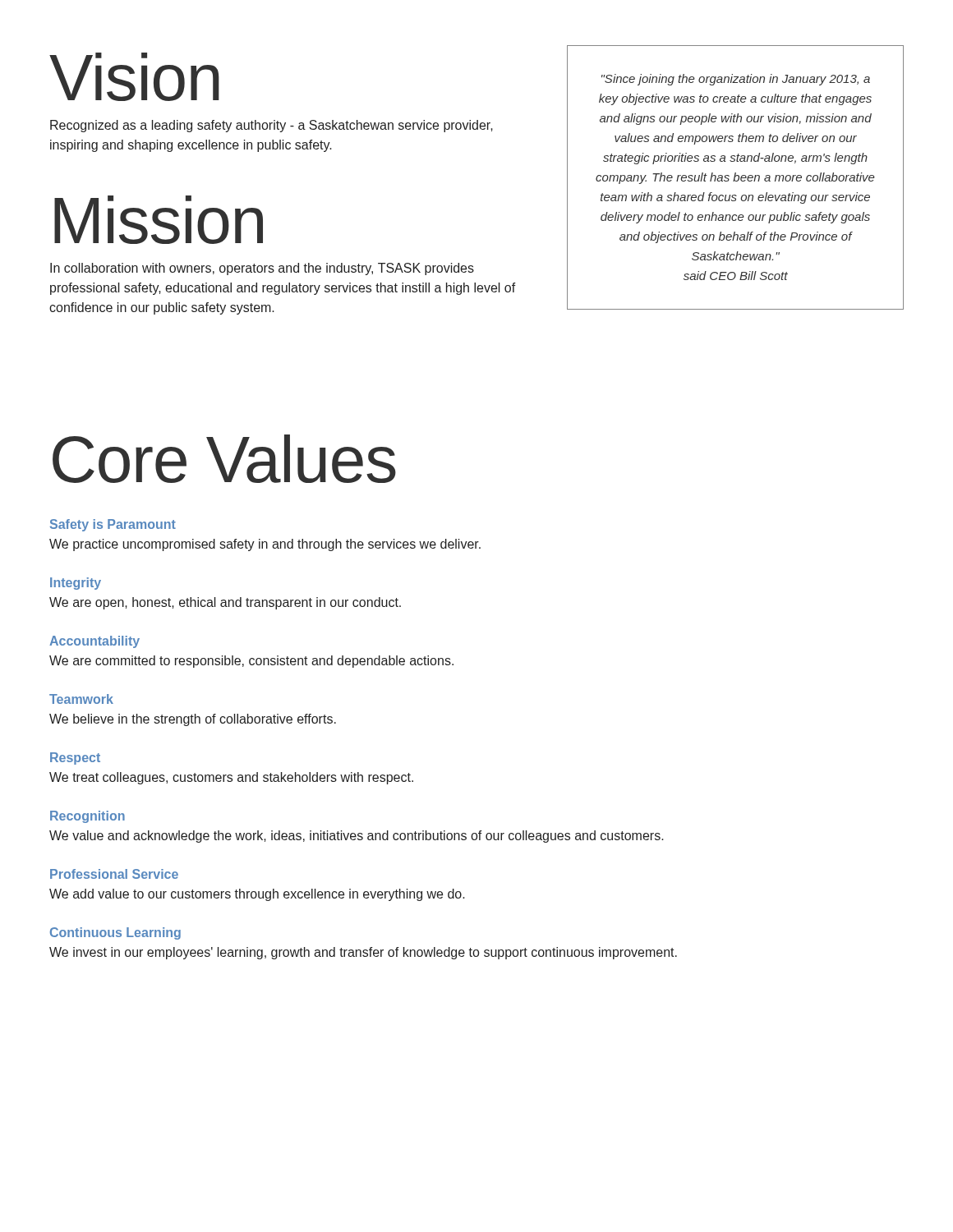Select the text block that reads "In collaboration with owners, operators"
Image resolution: width=953 pixels, height=1232 pixels.
(x=282, y=288)
